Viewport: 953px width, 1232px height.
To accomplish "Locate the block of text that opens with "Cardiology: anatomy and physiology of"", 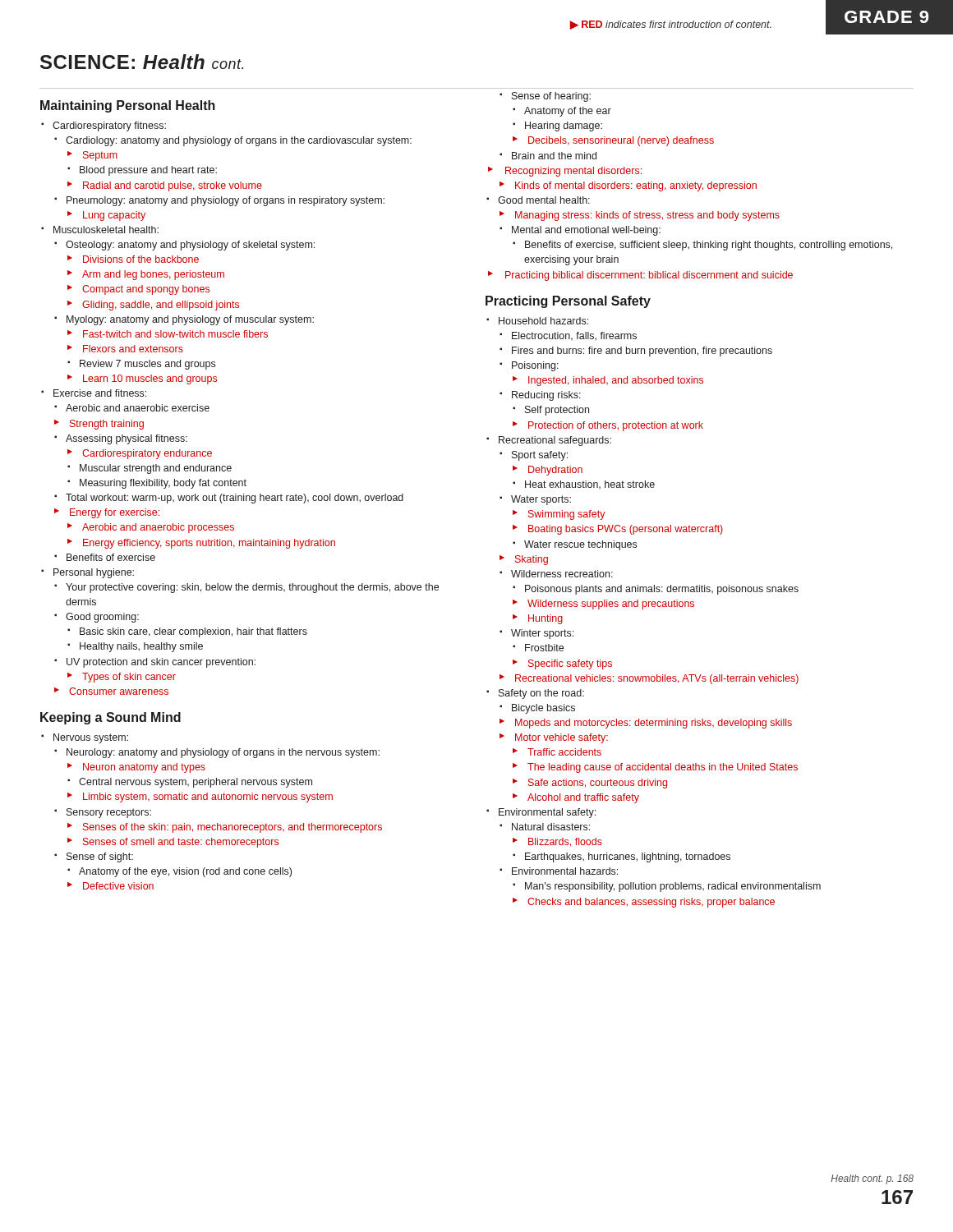I will (x=239, y=141).
